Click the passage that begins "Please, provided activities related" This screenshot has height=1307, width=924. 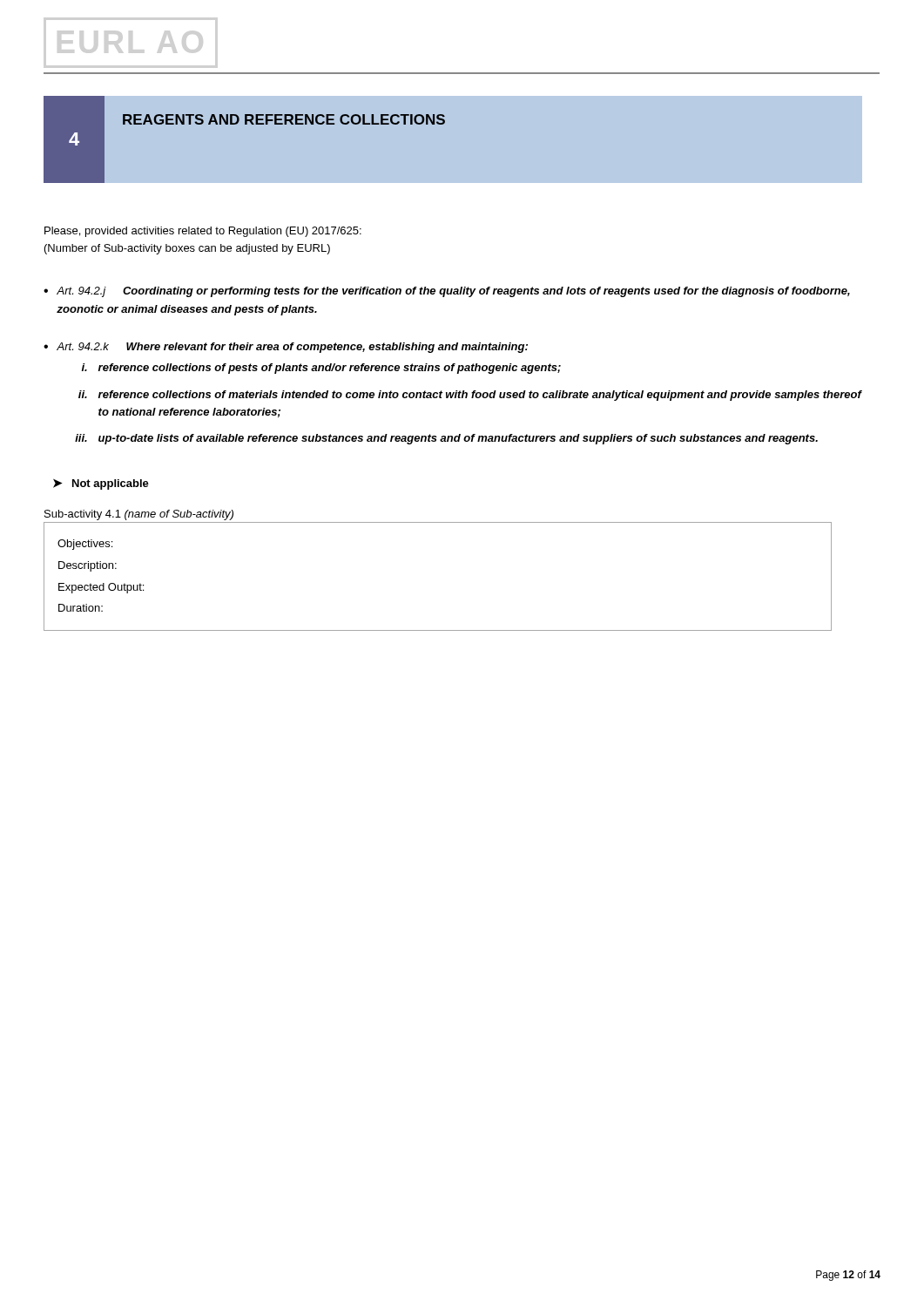(x=203, y=239)
